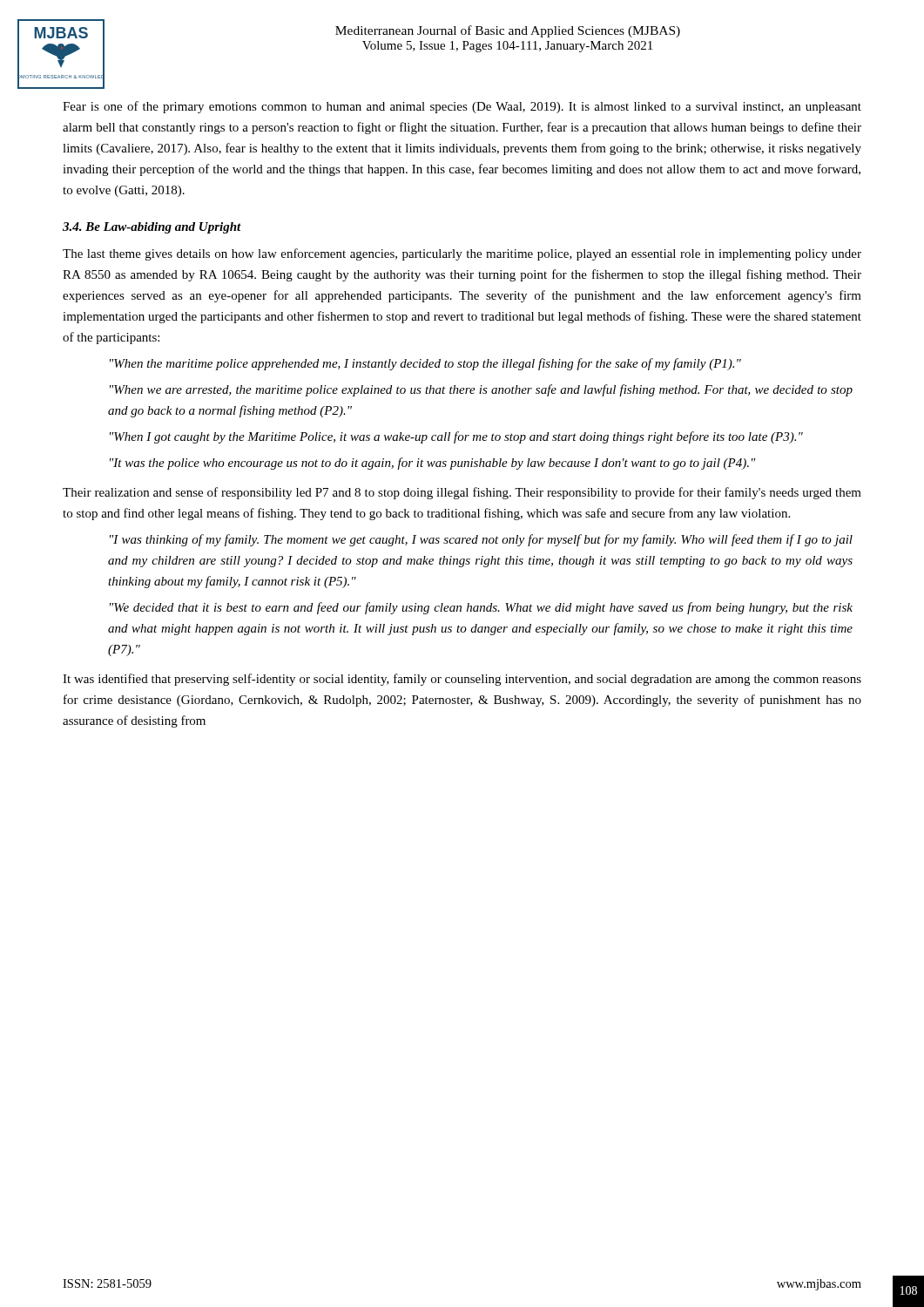The height and width of the screenshot is (1307, 924).
Task: Locate the section header that reads "3.4. Be Law-abiding and Upright"
Action: click(152, 227)
